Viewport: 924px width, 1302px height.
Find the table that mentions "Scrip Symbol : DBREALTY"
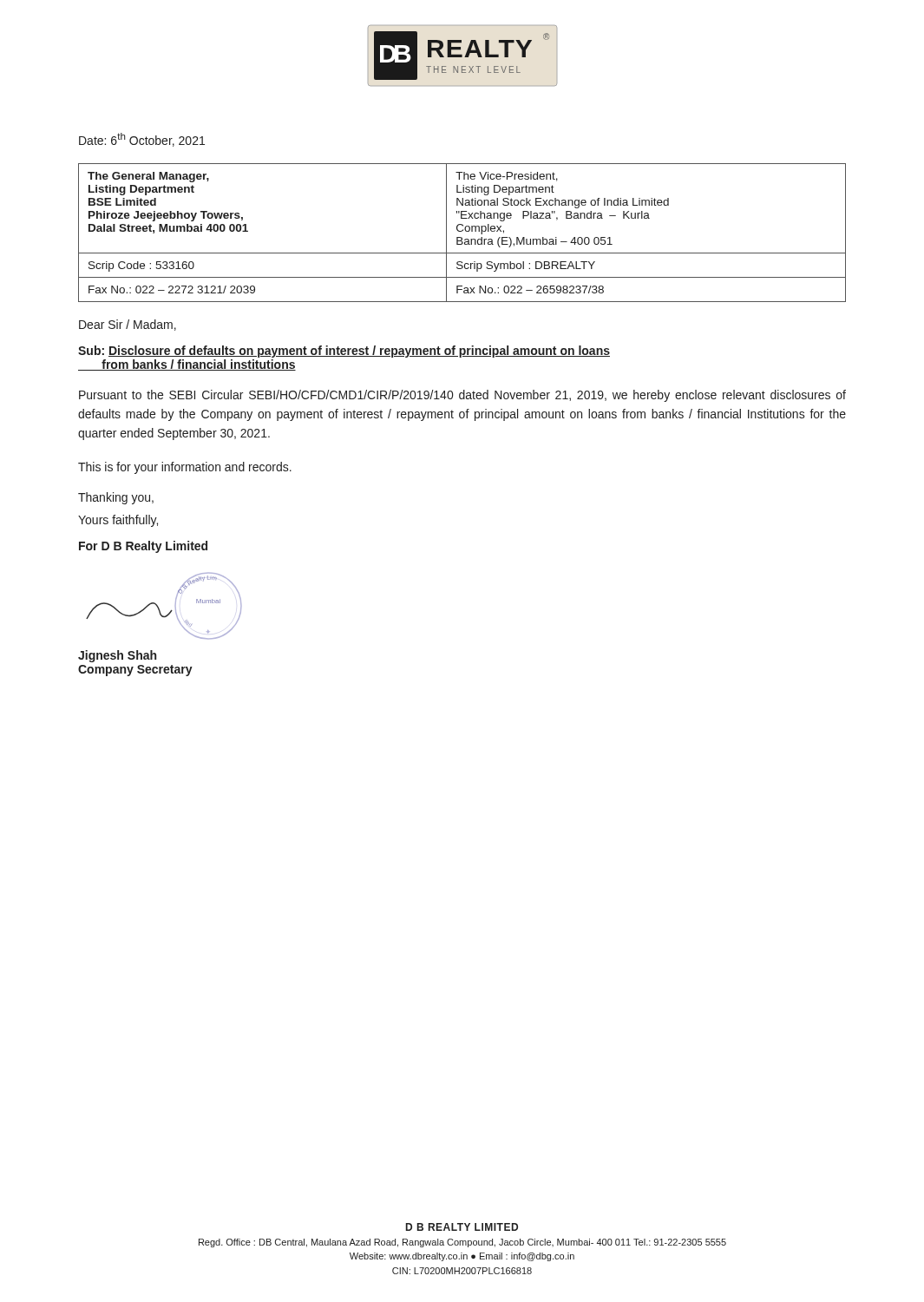[x=462, y=232]
